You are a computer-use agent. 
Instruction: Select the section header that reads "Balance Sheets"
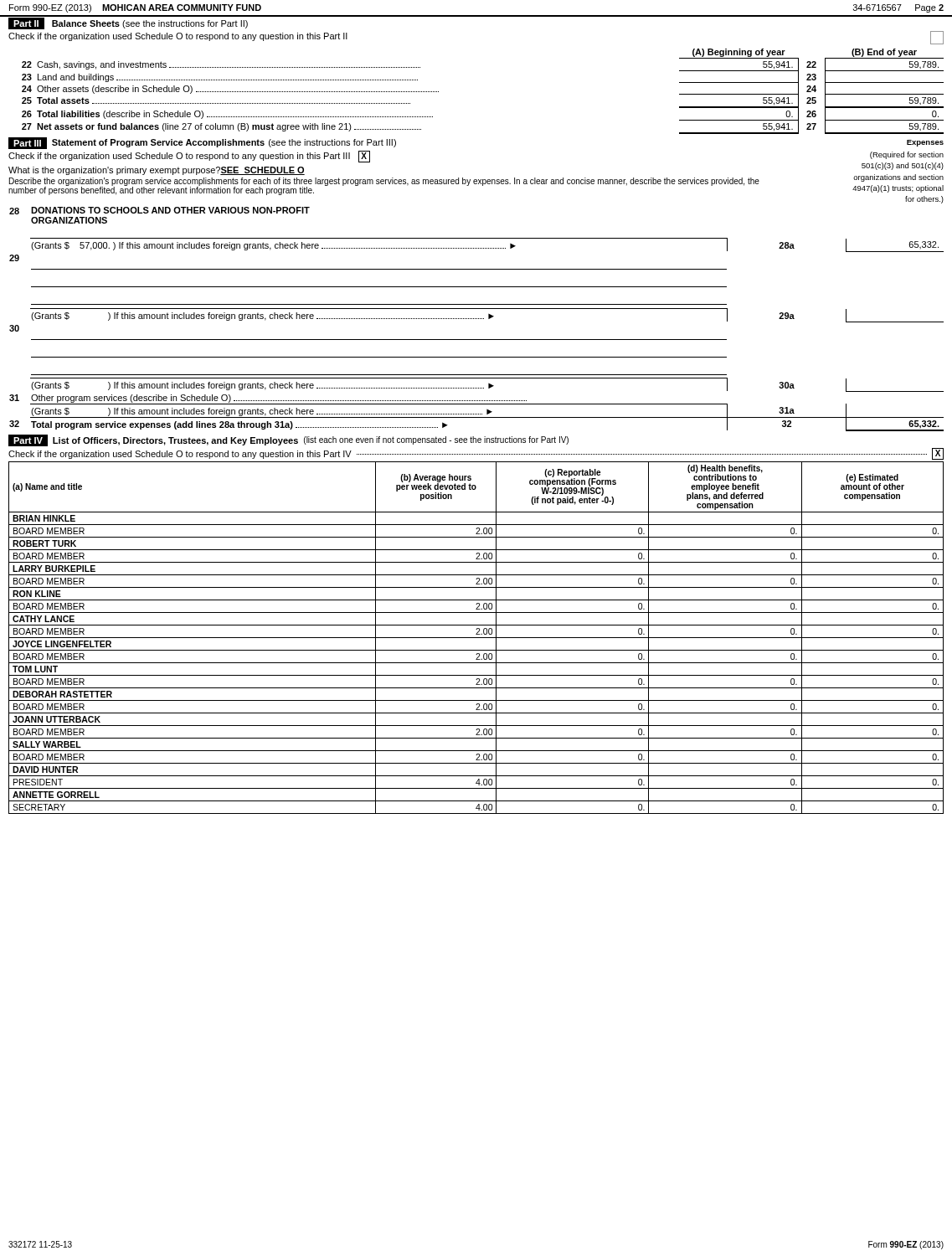[x=86, y=23]
